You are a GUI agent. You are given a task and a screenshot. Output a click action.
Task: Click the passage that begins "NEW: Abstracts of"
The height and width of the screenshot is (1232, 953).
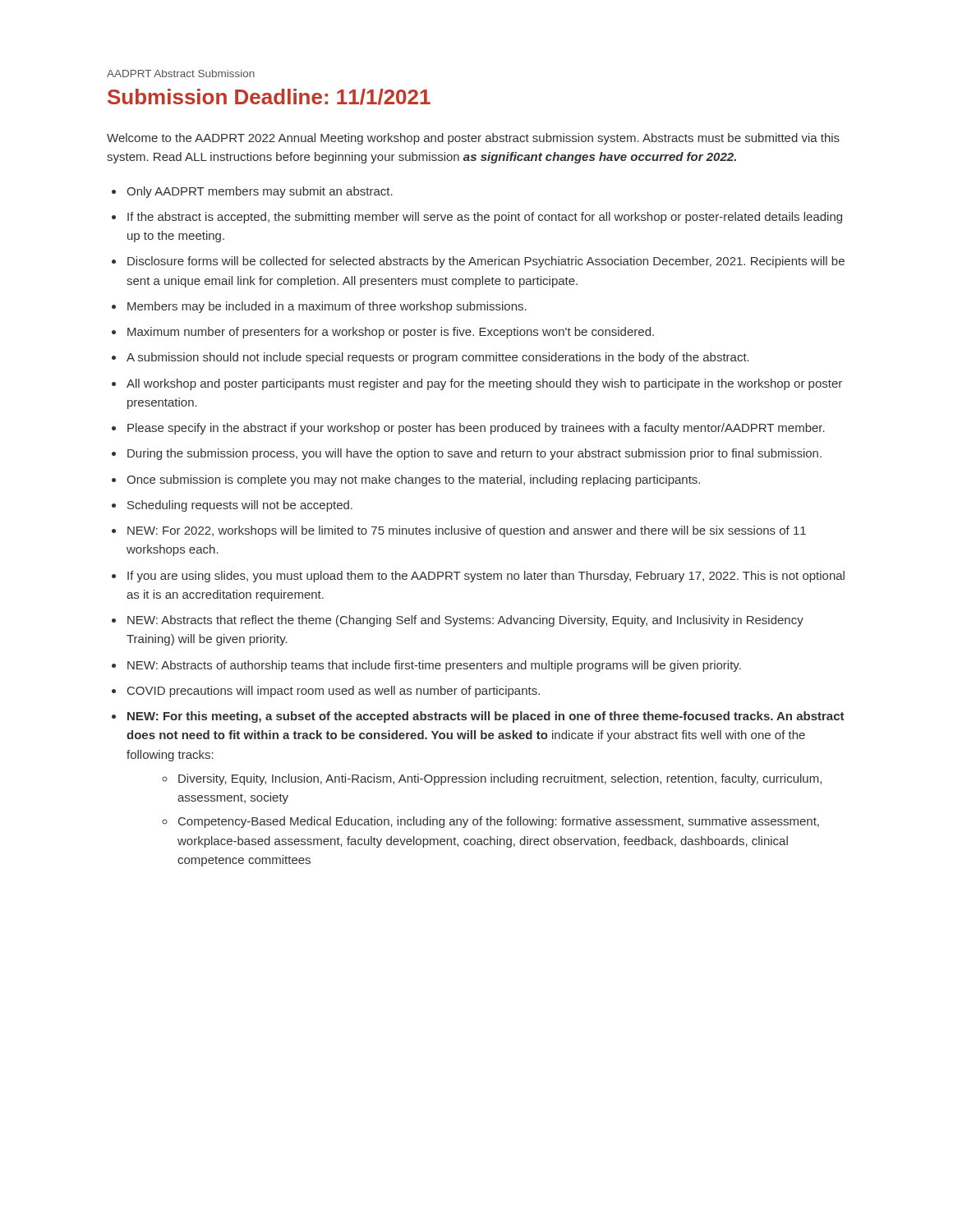(434, 664)
